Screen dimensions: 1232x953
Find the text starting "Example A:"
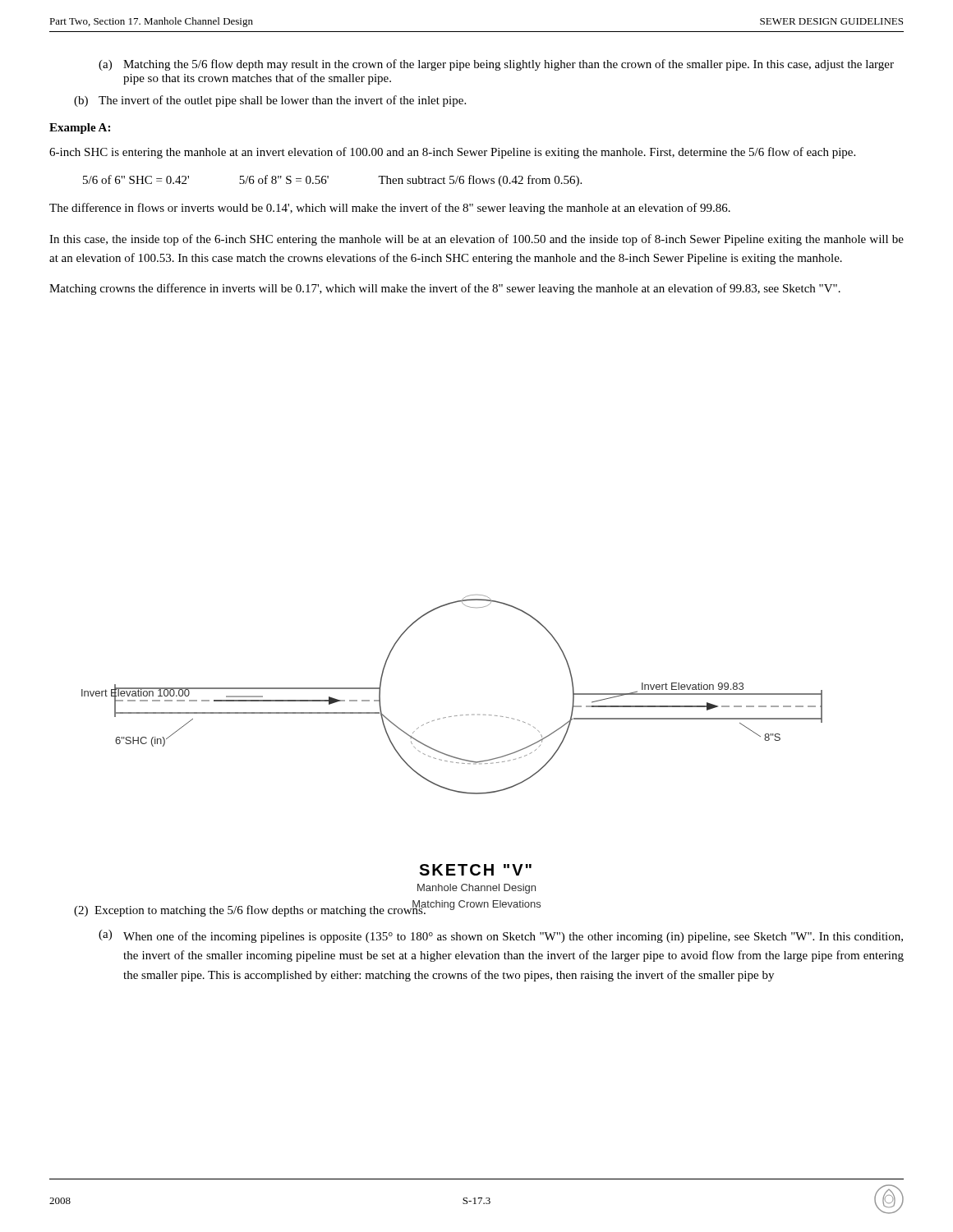point(80,127)
